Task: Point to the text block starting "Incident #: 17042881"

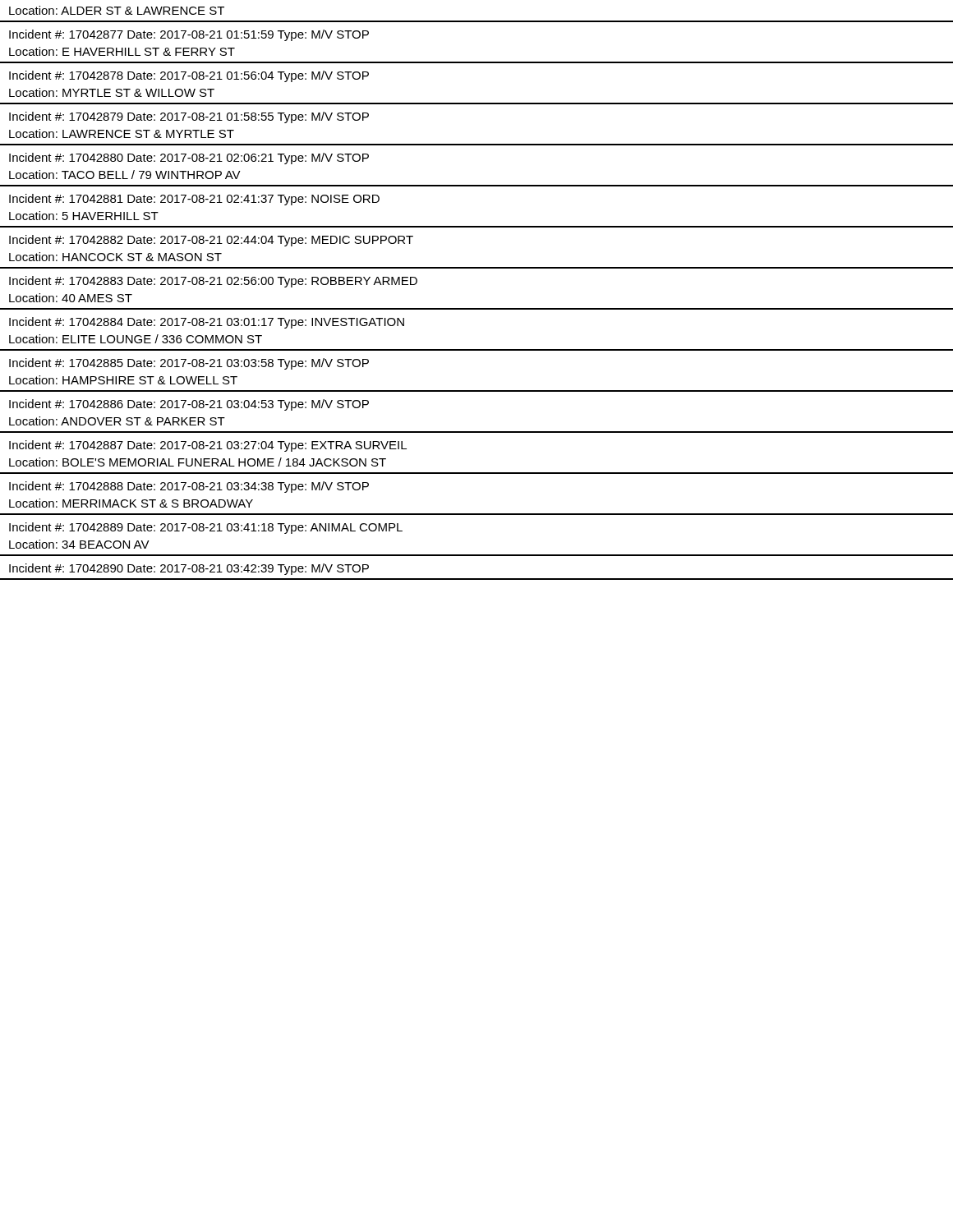Action: pos(194,200)
